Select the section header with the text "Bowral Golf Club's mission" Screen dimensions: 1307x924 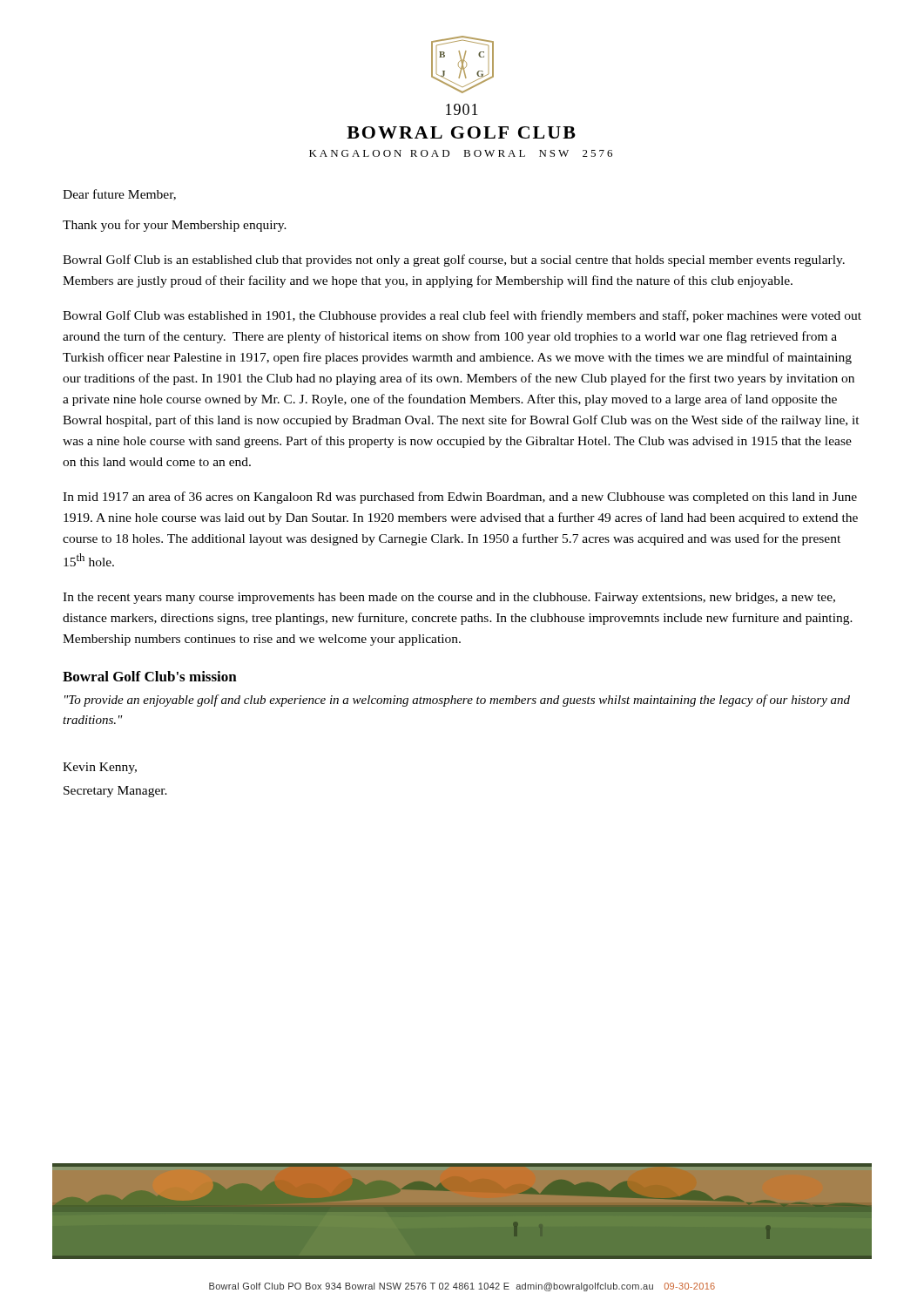pos(150,677)
